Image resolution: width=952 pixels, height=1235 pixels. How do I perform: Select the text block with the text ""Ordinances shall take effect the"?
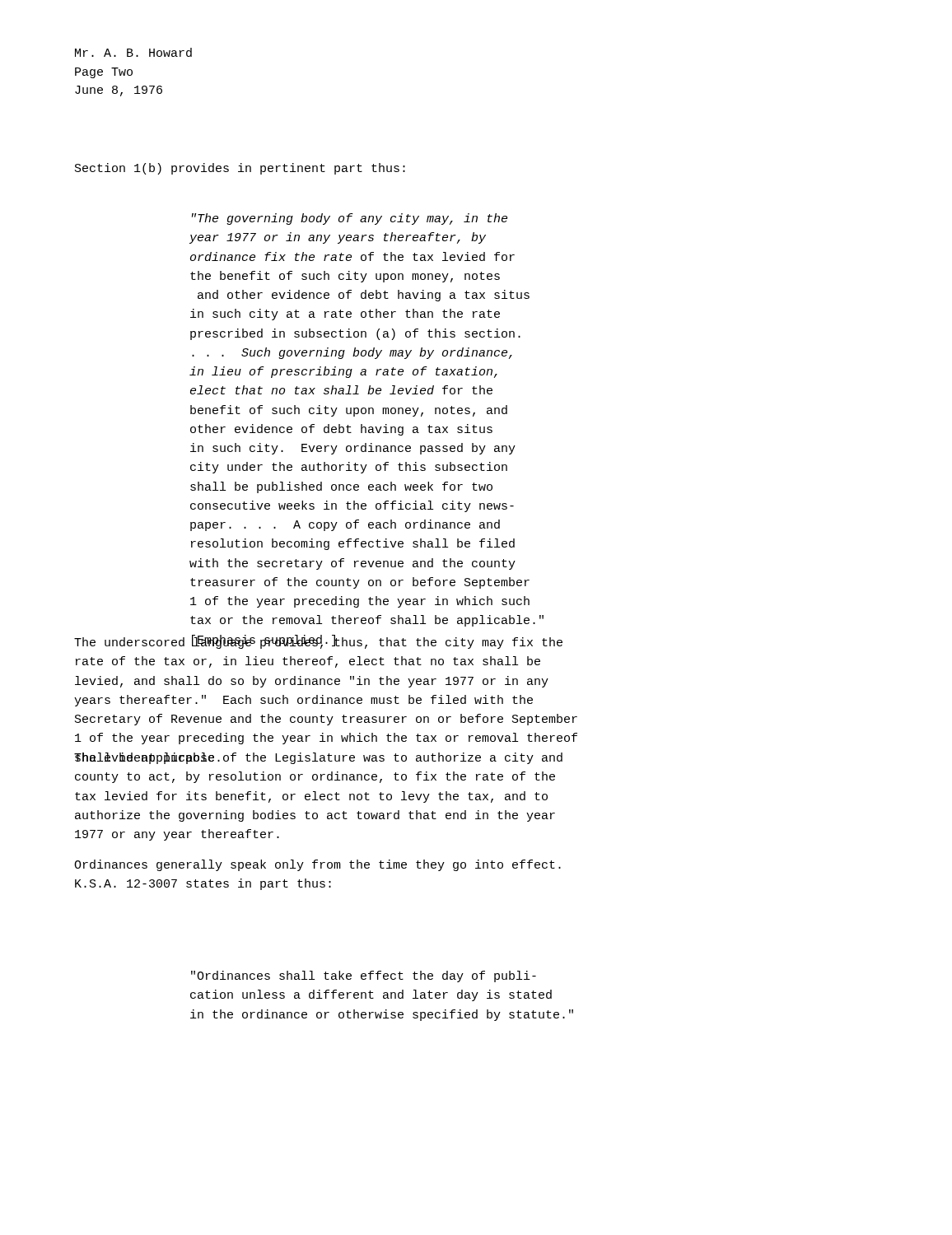pyautogui.click(x=382, y=996)
